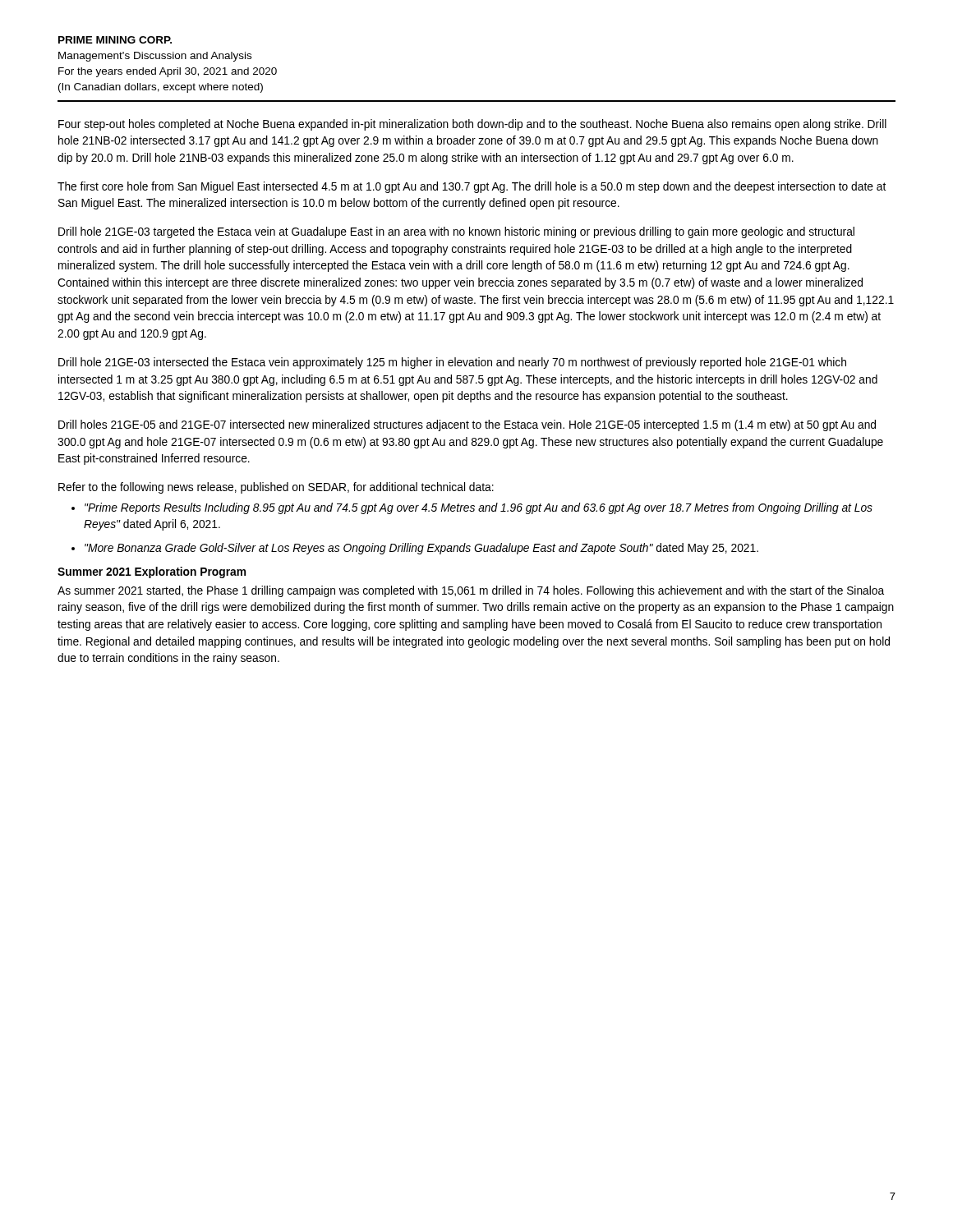Image resolution: width=953 pixels, height=1232 pixels.
Task: Select the block starting "The first core hole from"
Action: click(472, 195)
